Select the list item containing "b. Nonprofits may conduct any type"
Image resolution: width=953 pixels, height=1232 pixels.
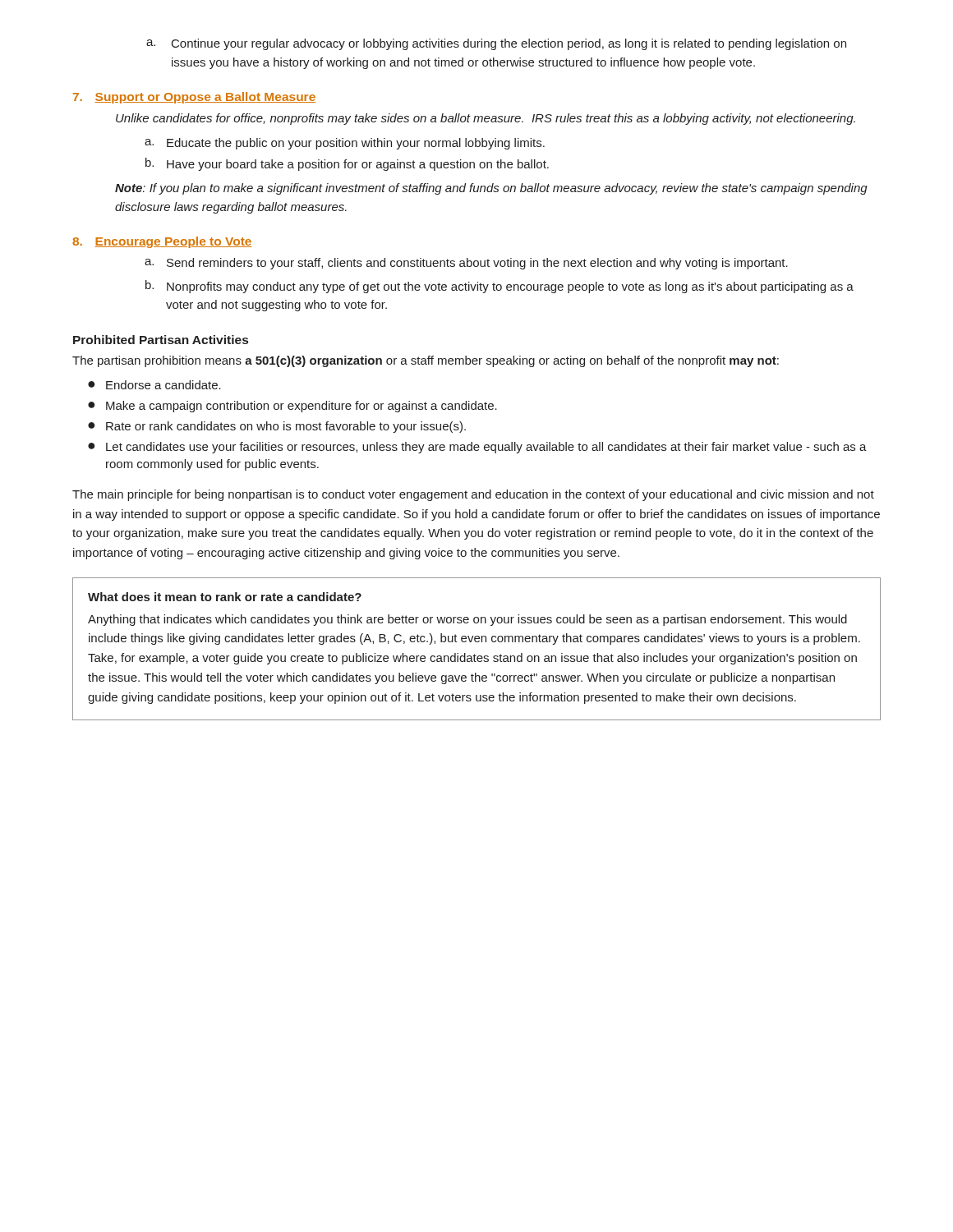(x=513, y=296)
